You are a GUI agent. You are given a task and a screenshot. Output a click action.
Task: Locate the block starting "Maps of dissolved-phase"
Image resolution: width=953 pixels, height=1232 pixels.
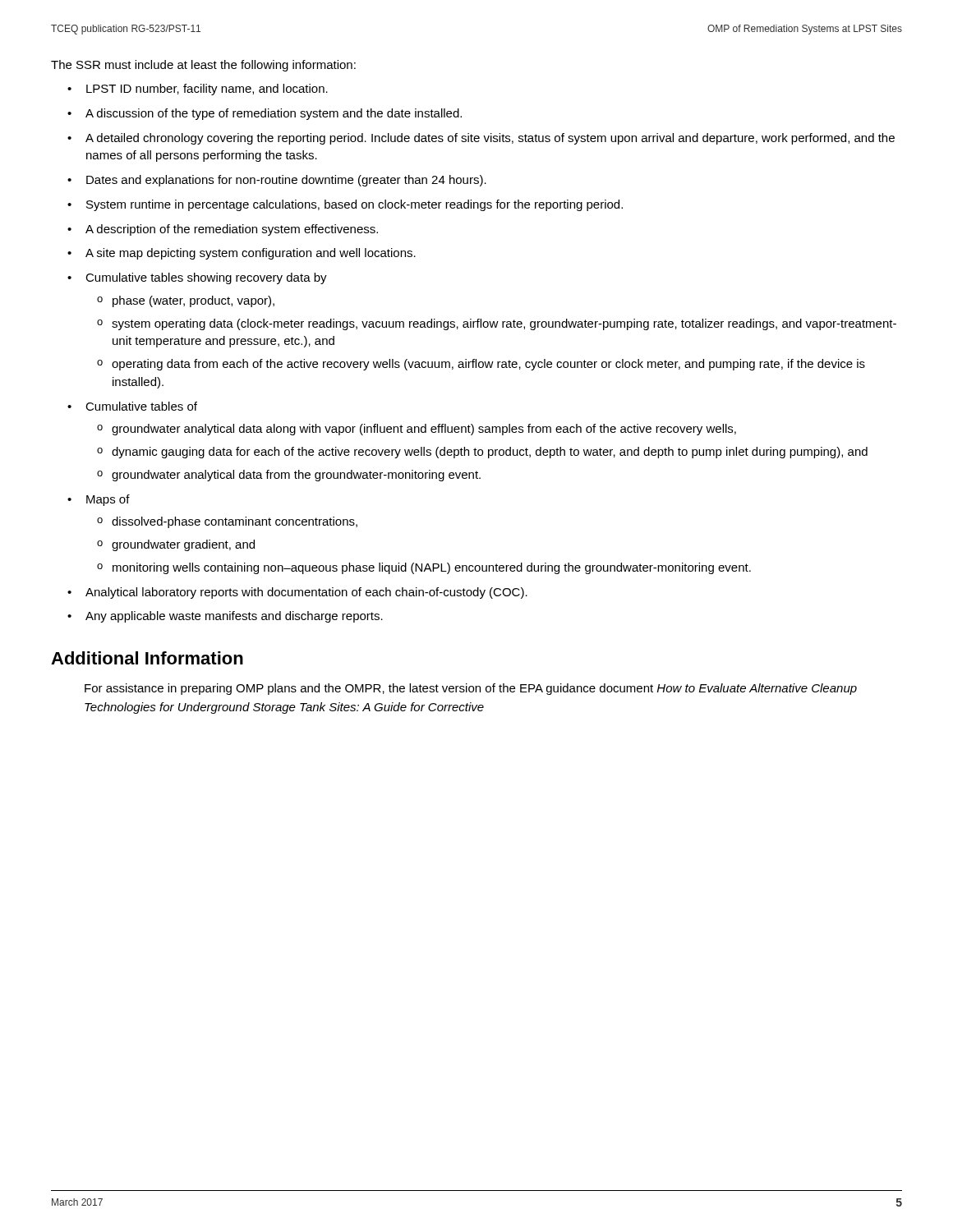(108, 500)
